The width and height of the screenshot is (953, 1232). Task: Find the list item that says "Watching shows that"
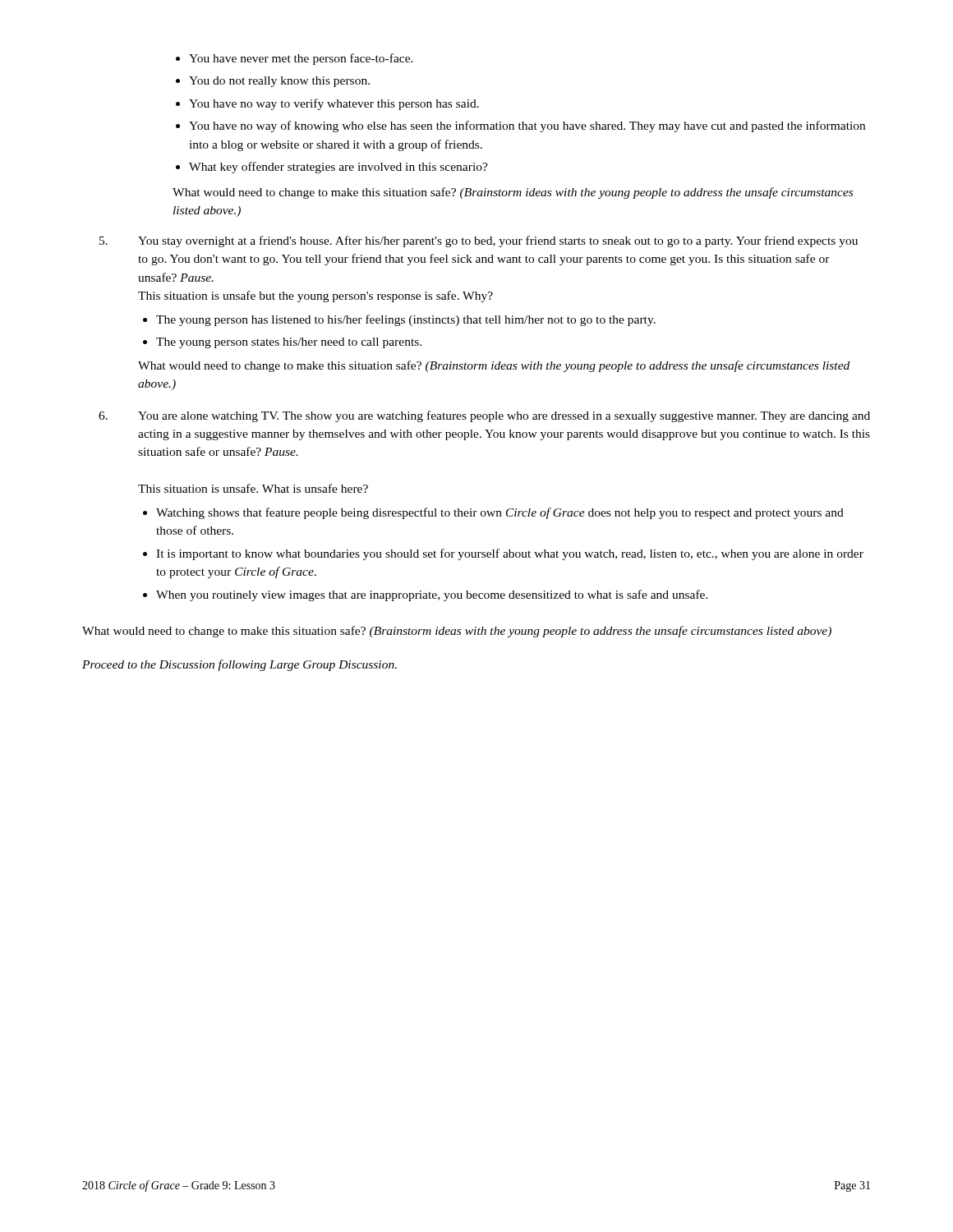500,521
